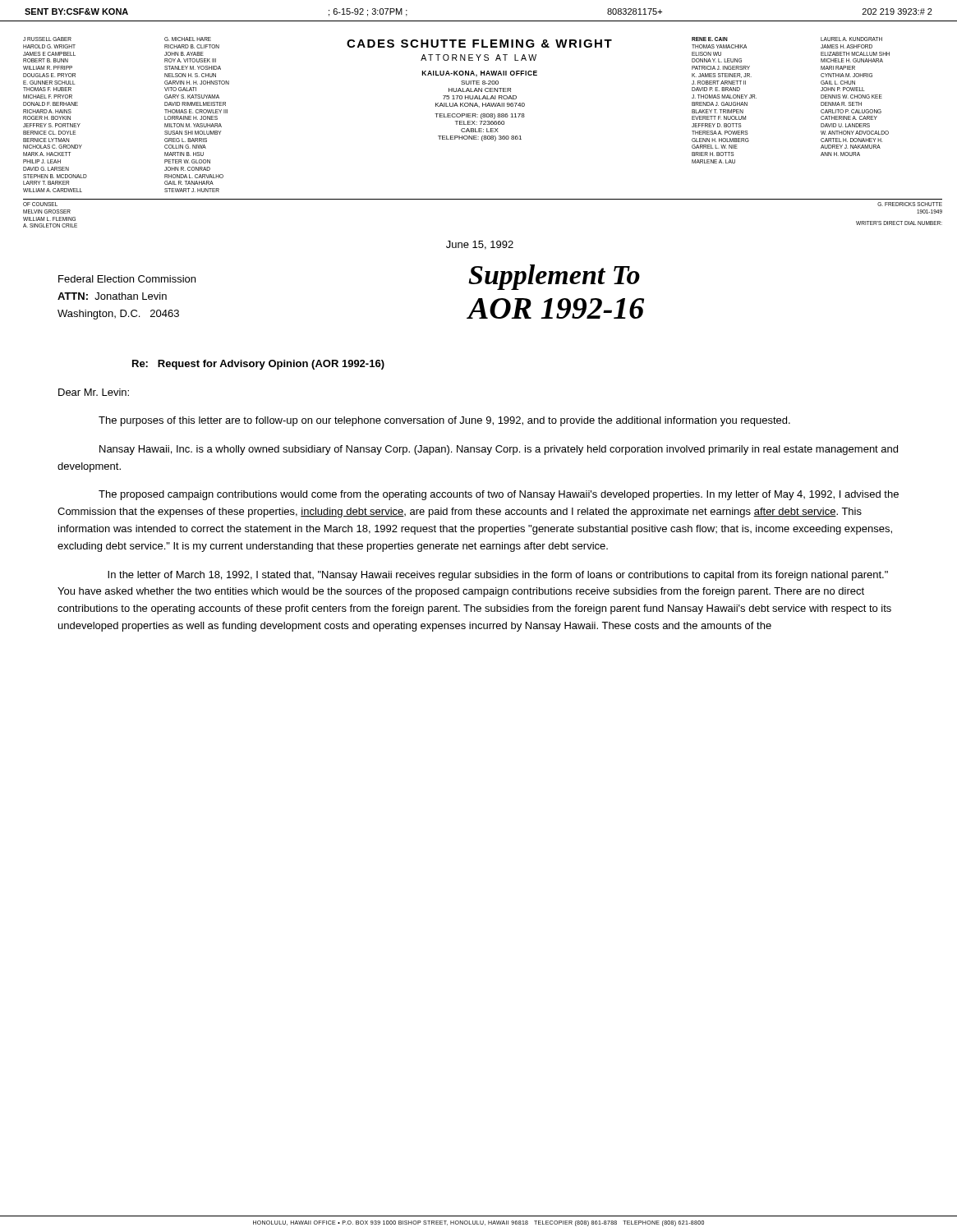
Task: Navigate to the text starting "J RUSSELL GABER HAROLD"
Action: 55,115
